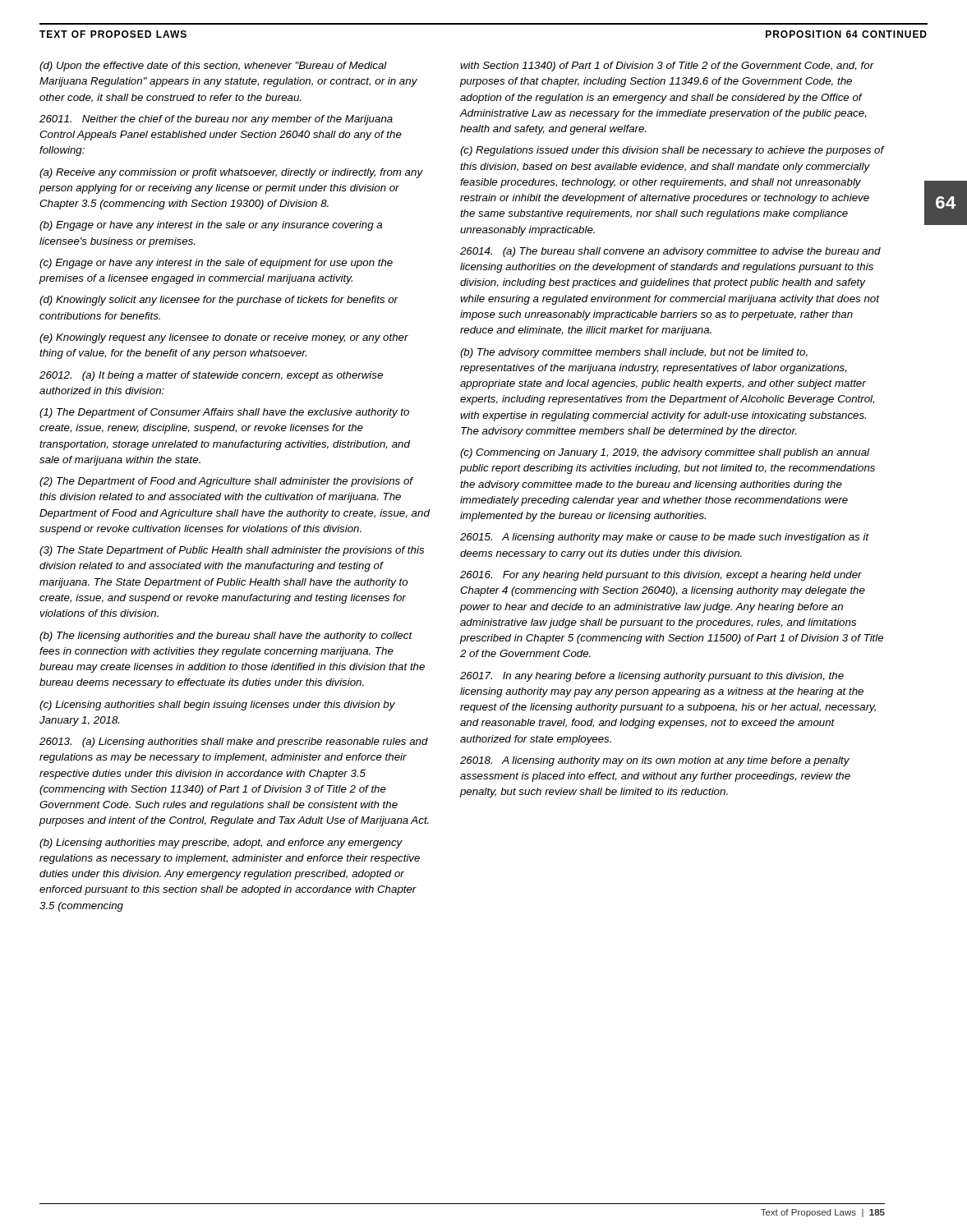The image size is (967, 1232).
Task: Point to the block beginning "(b) Engage or have any"
Action: (235, 233)
